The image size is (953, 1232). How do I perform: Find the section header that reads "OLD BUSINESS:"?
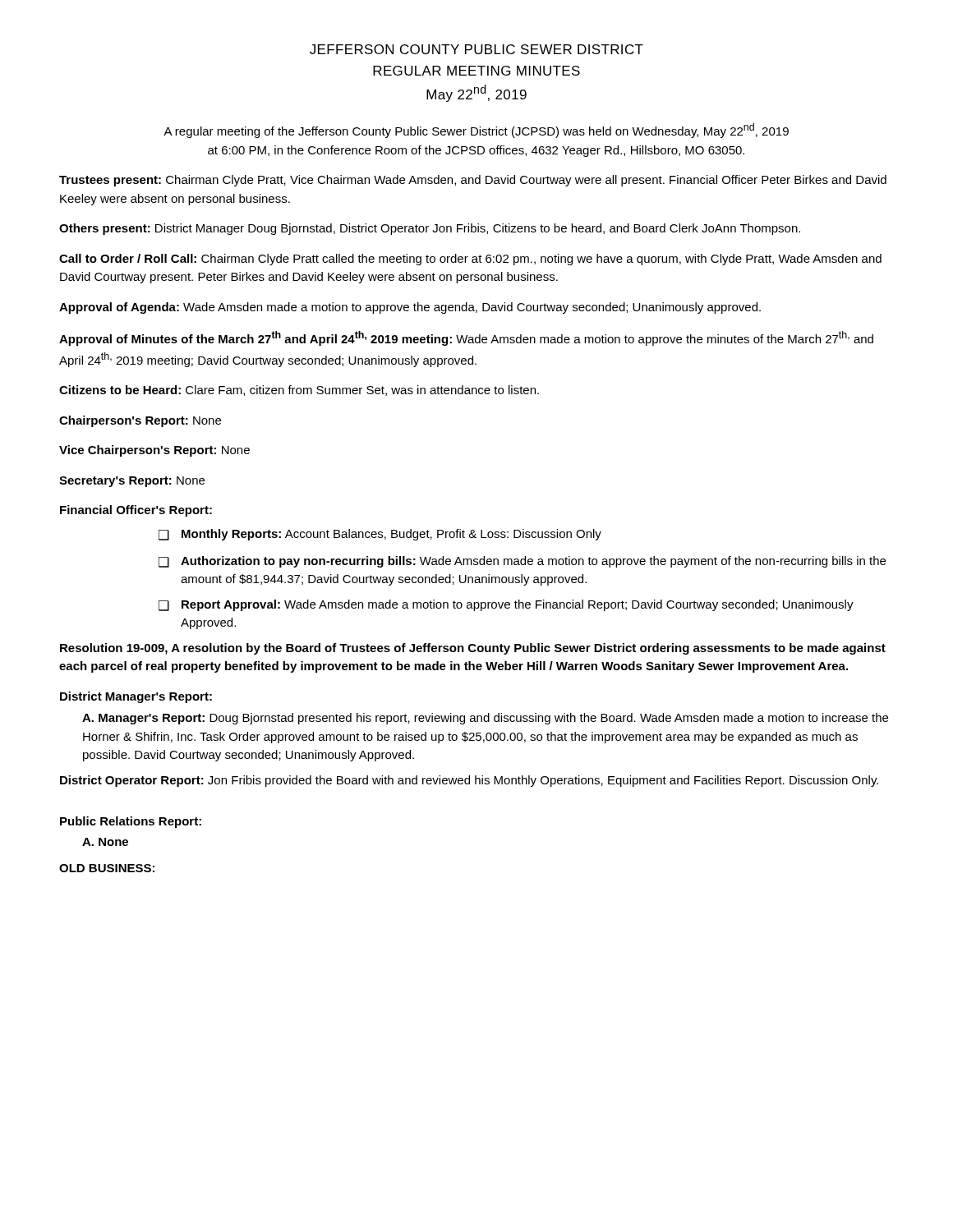click(107, 868)
